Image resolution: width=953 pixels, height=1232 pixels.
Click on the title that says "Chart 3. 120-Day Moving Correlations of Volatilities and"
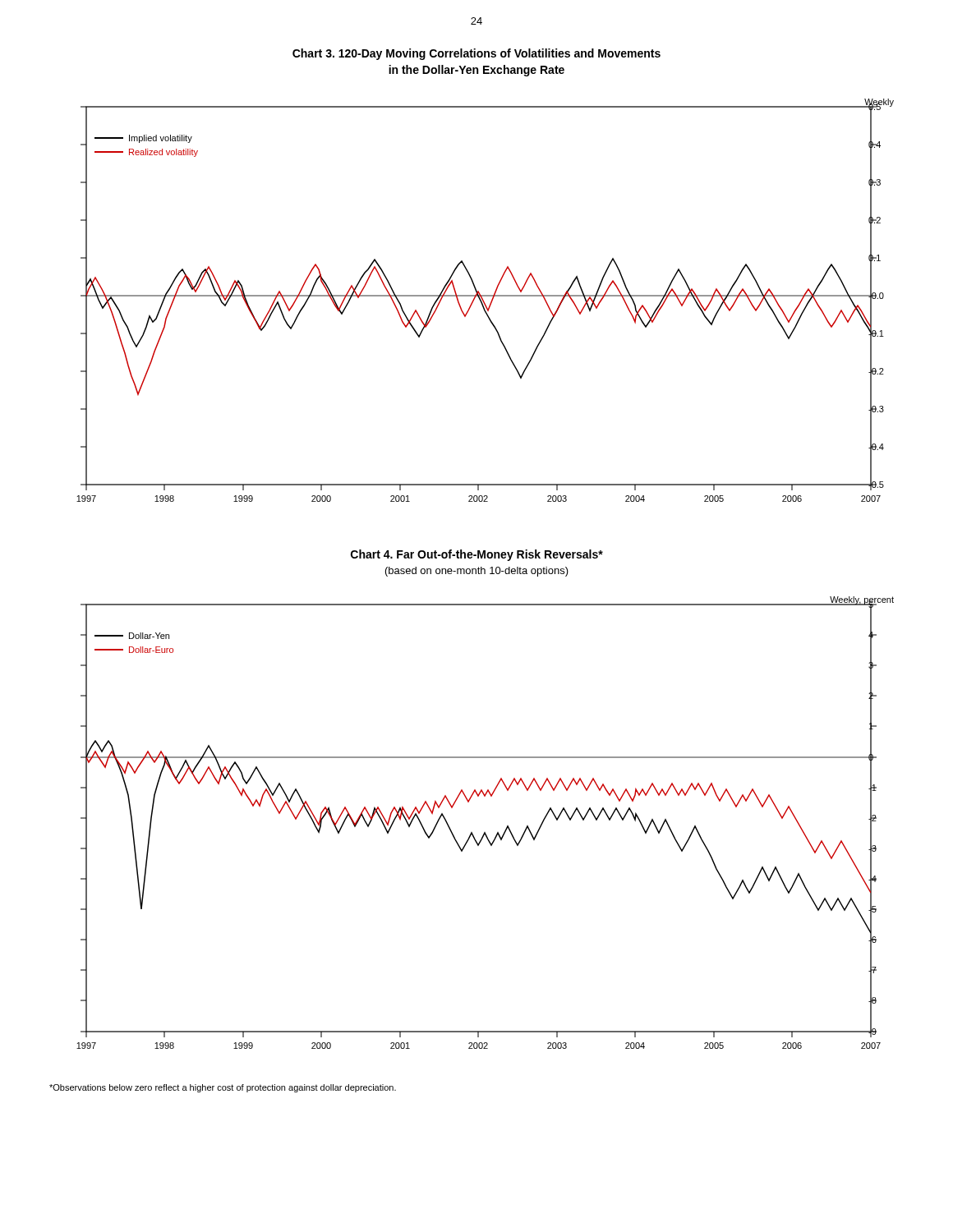(x=476, y=62)
